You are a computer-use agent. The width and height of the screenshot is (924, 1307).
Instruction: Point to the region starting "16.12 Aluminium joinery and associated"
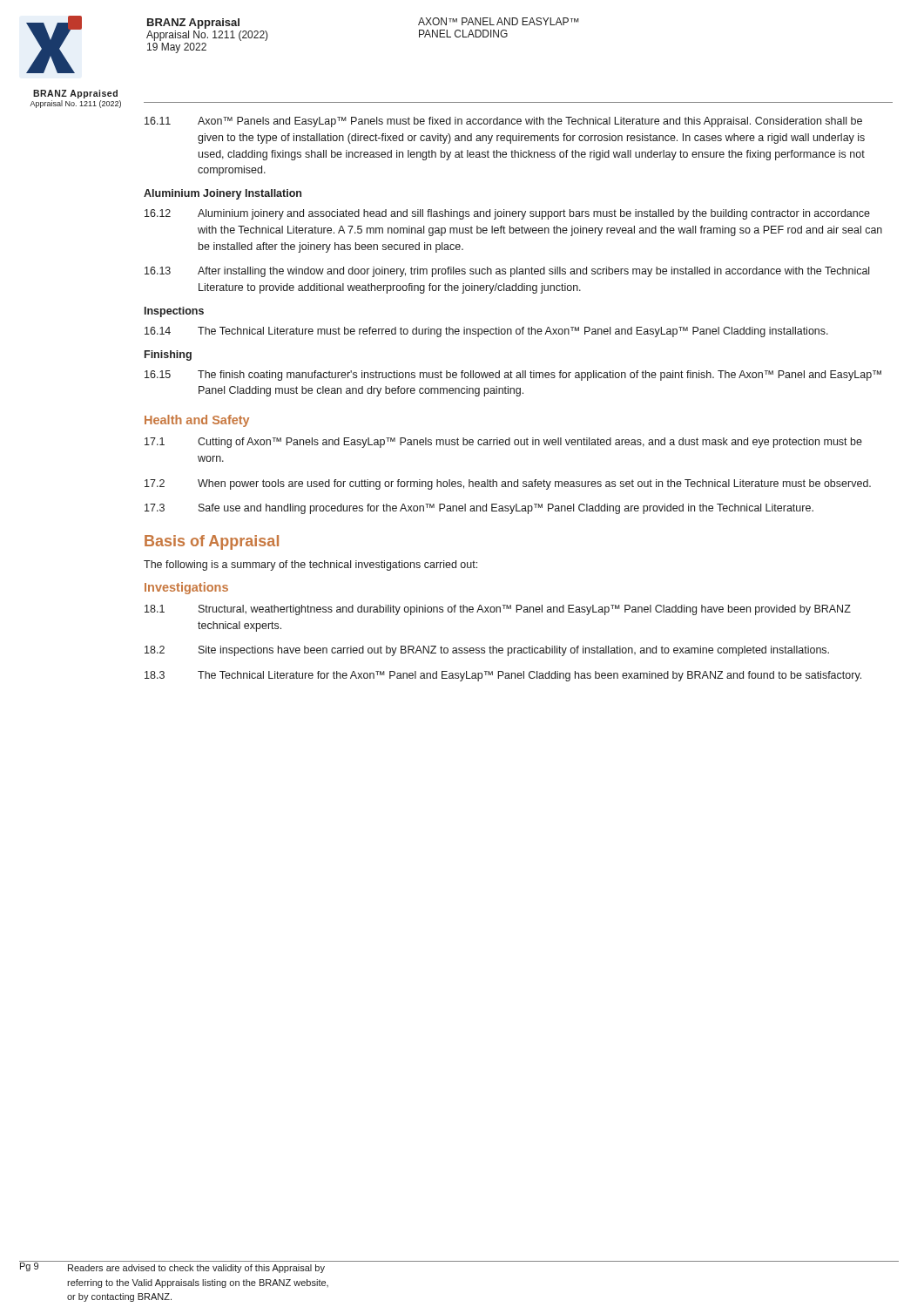517,230
